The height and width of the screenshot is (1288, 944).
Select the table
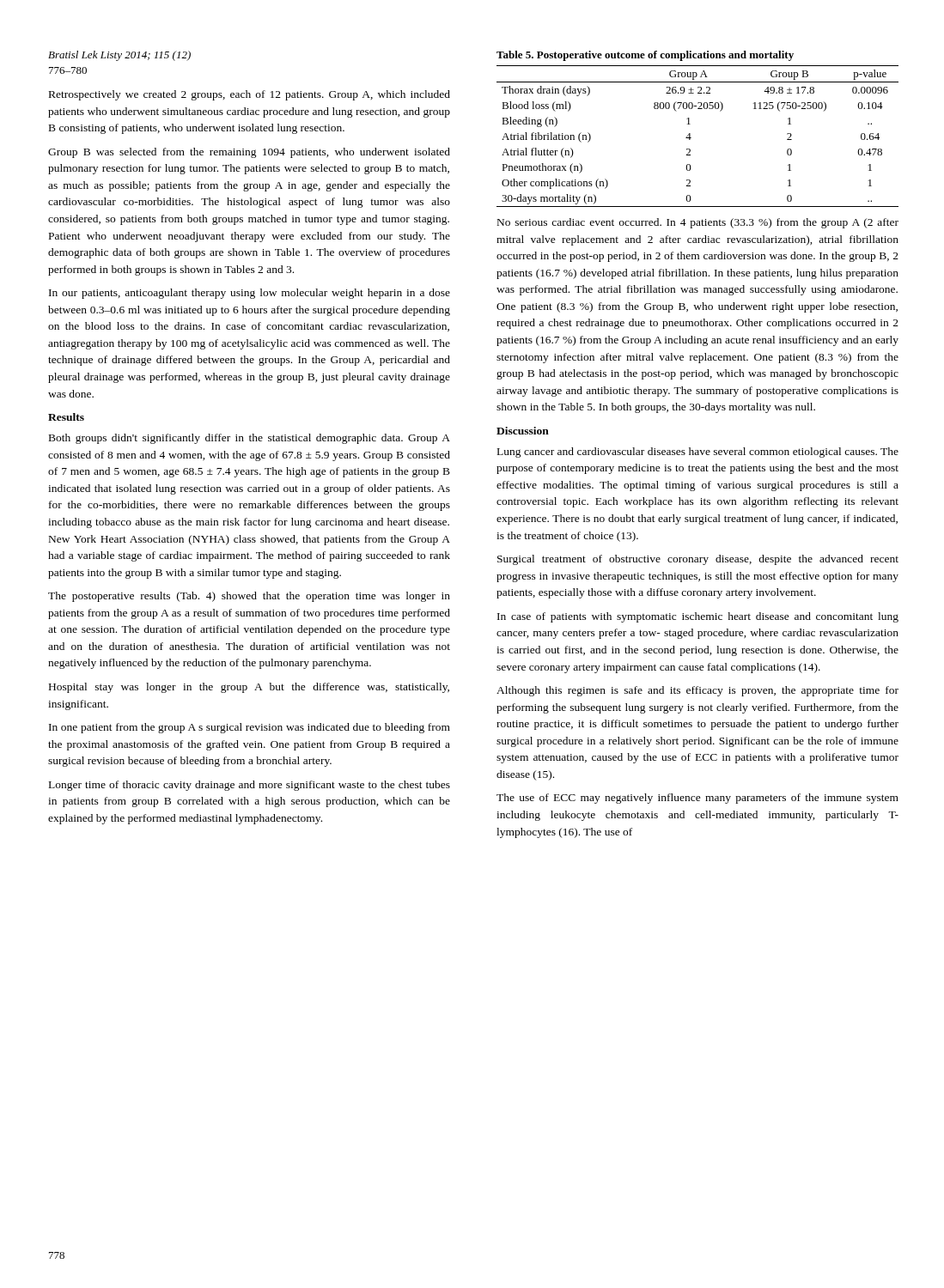(697, 136)
